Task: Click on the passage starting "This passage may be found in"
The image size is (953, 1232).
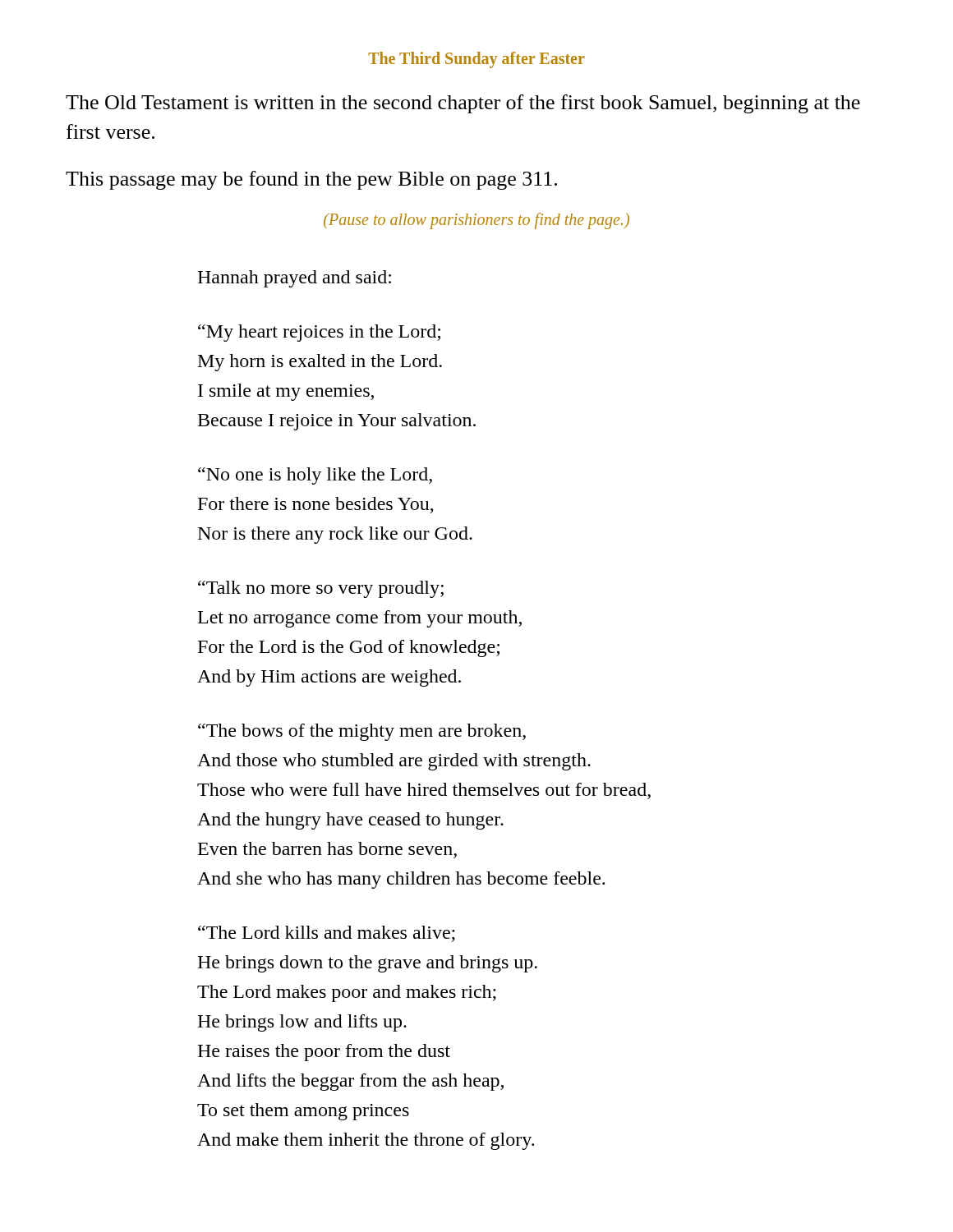Action: [x=312, y=178]
